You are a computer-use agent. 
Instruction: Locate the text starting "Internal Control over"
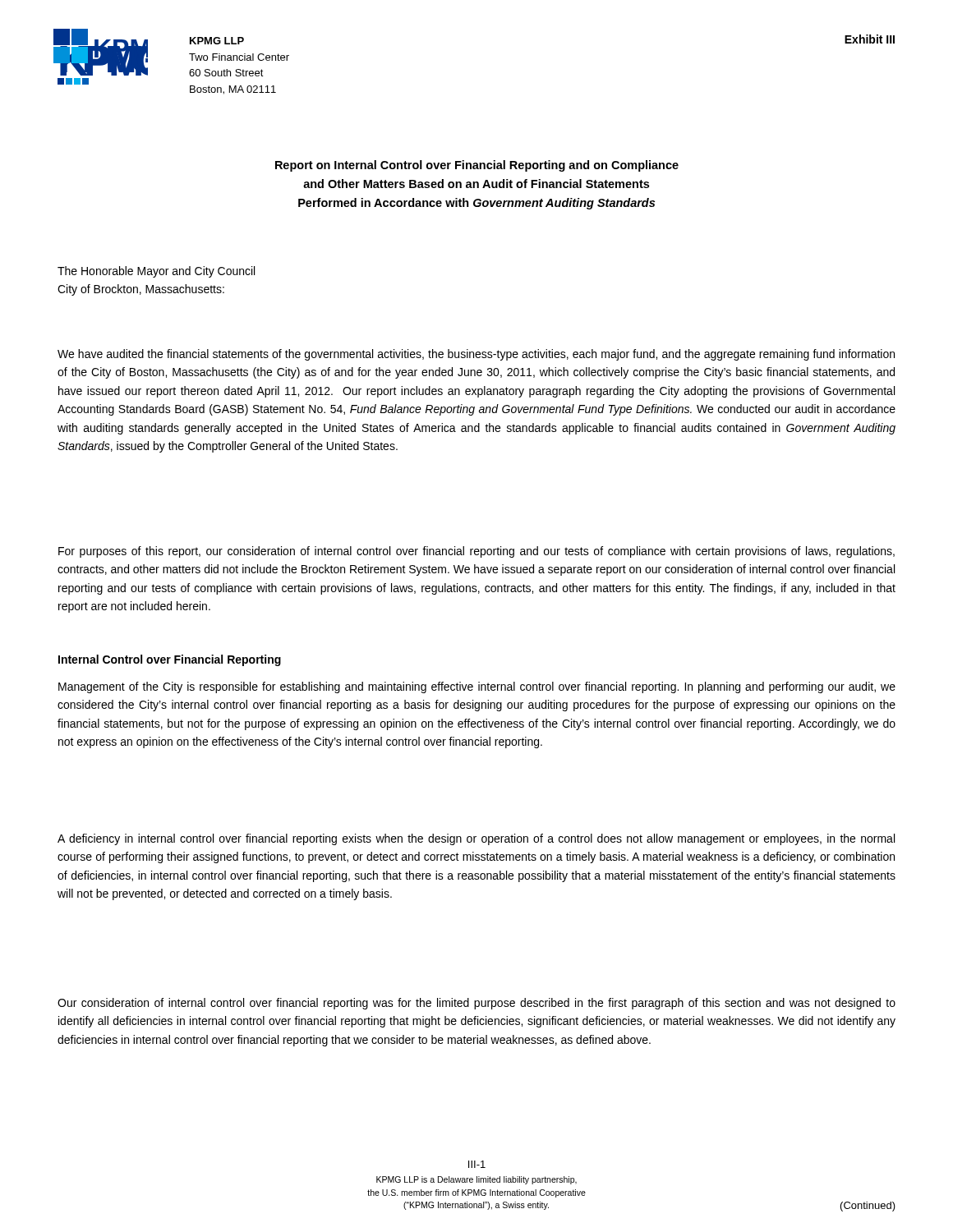click(169, 660)
